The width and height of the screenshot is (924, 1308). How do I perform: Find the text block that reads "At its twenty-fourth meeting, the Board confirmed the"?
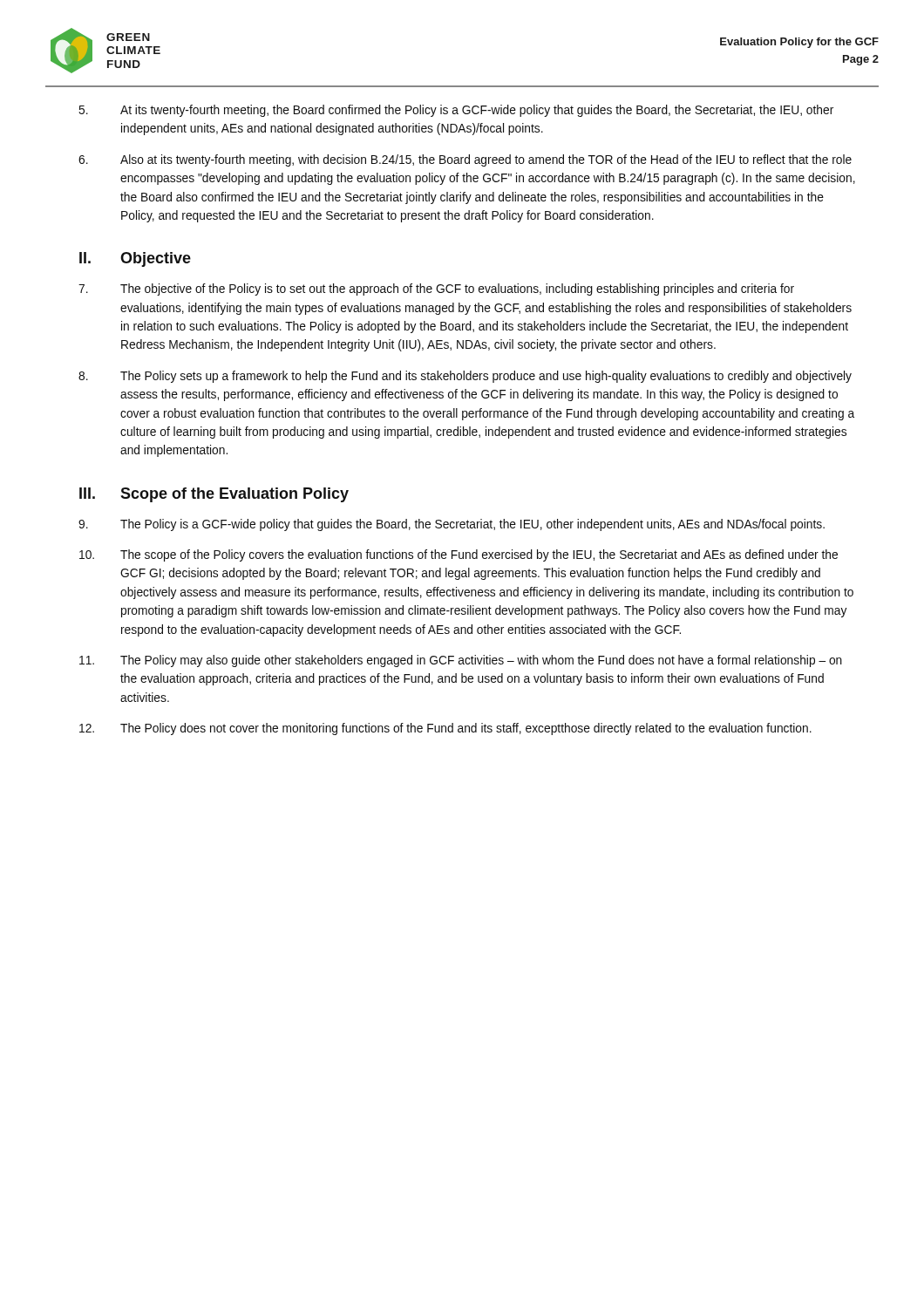click(470, 120)
